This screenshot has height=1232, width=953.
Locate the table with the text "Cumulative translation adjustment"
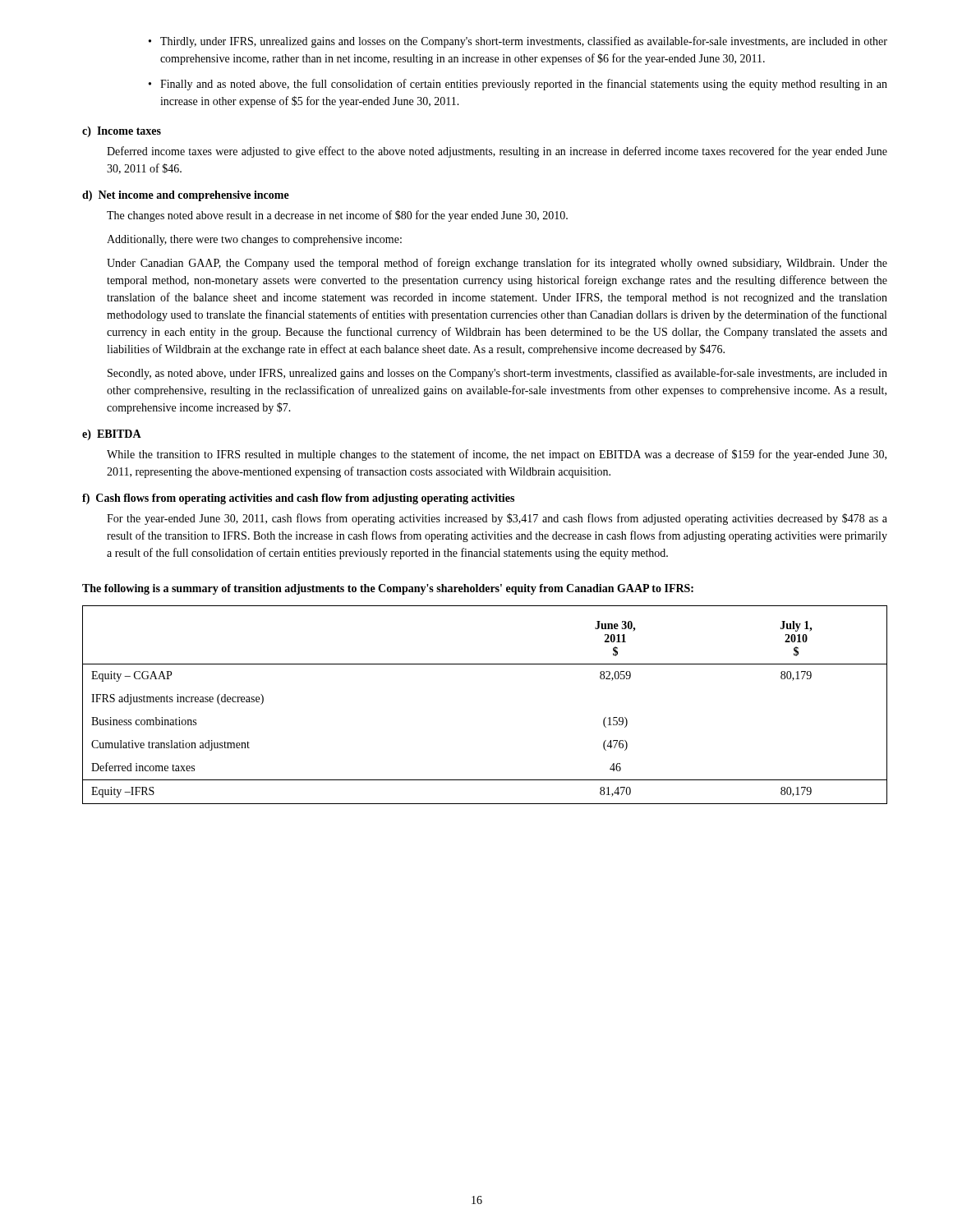click(485, 705)
